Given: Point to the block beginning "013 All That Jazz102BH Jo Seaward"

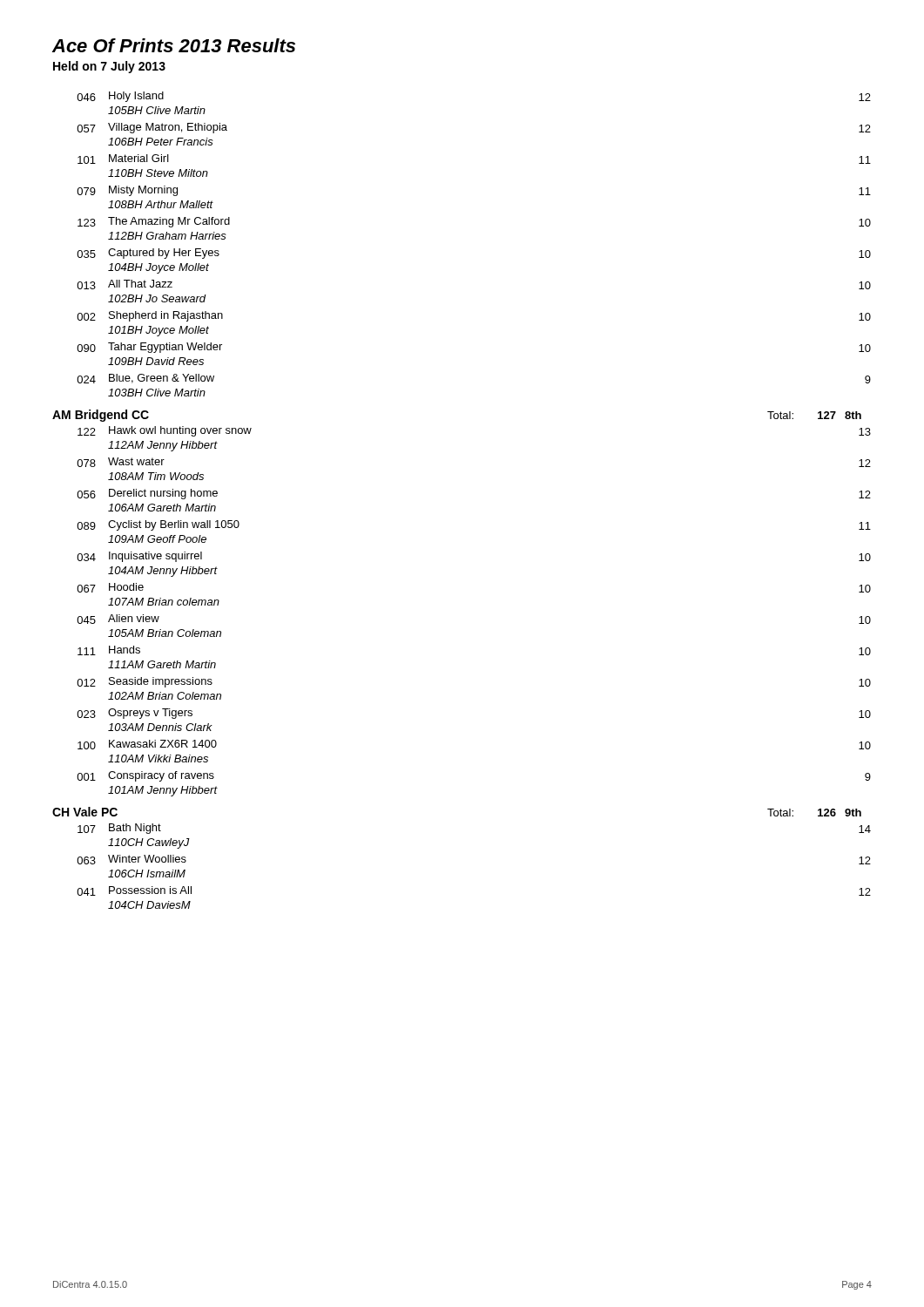Looking at the screenshot, I should (86, 284).
